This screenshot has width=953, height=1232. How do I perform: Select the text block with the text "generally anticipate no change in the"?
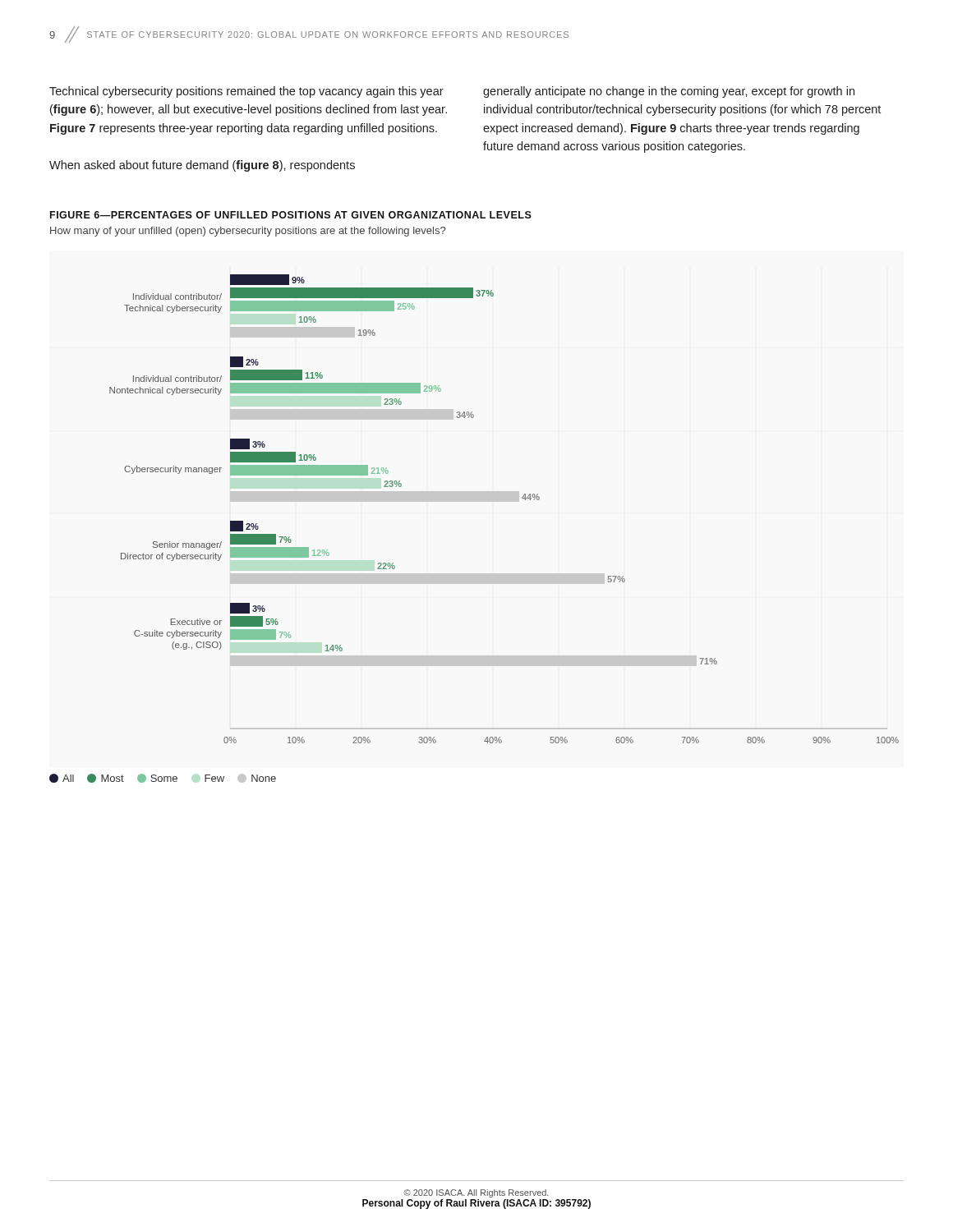pyautogui.click(x=682, y=119)
